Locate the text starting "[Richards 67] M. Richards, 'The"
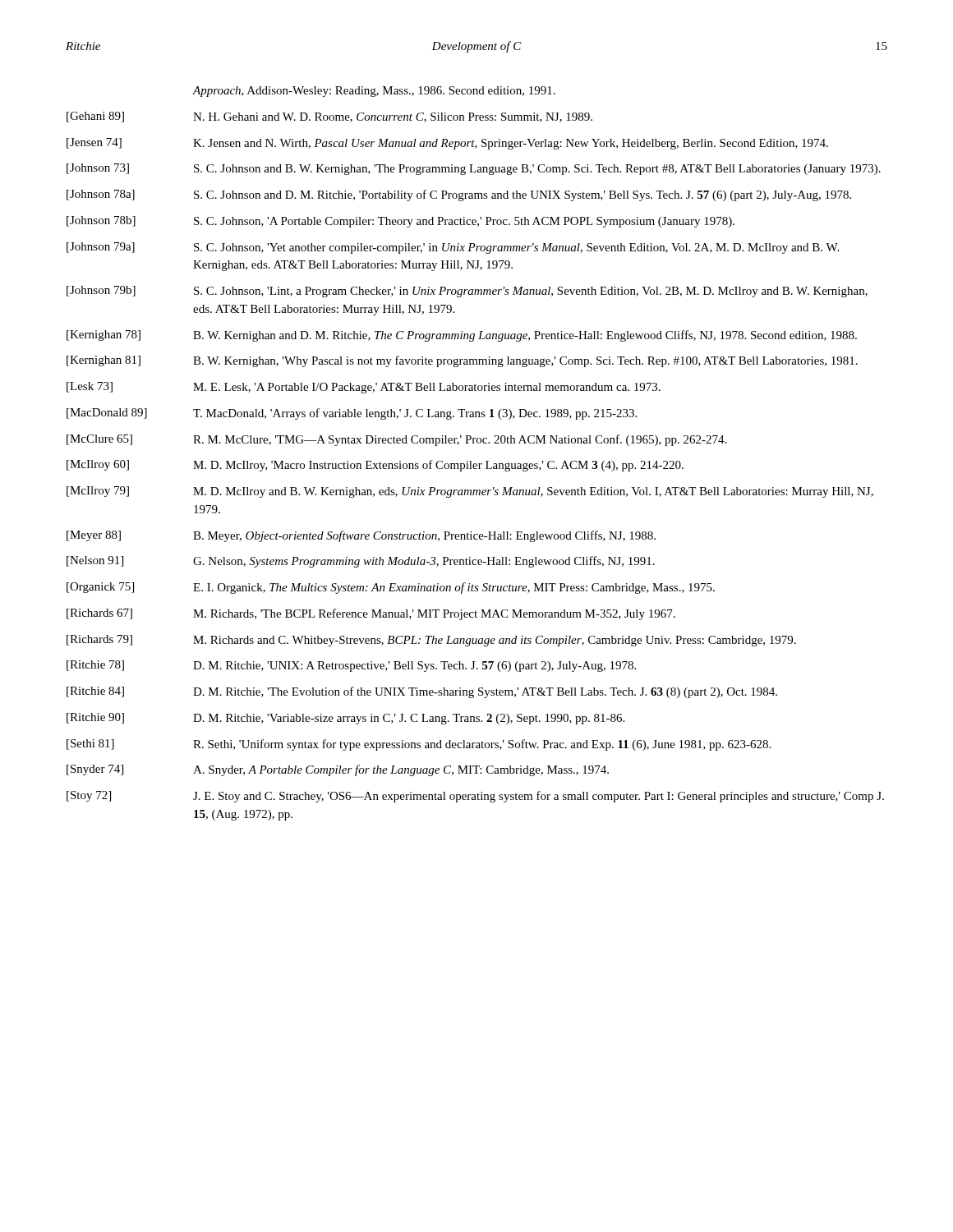The width and height of the screenshot is (953, 1232). click(476, 614)
